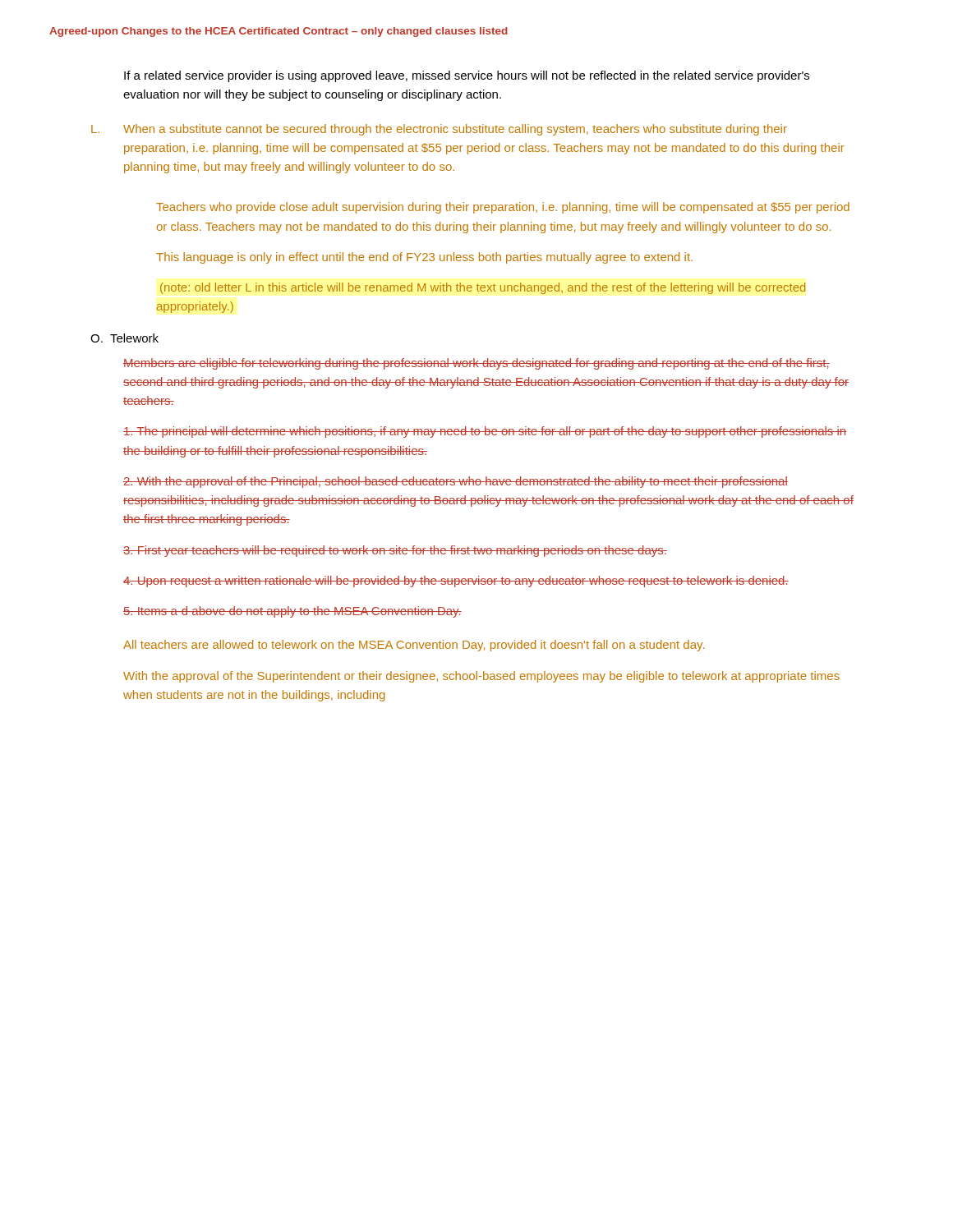Screen dimensions: 1232x953
Task: Where does it say "O. Telework"?
Action: pos(125,338)
